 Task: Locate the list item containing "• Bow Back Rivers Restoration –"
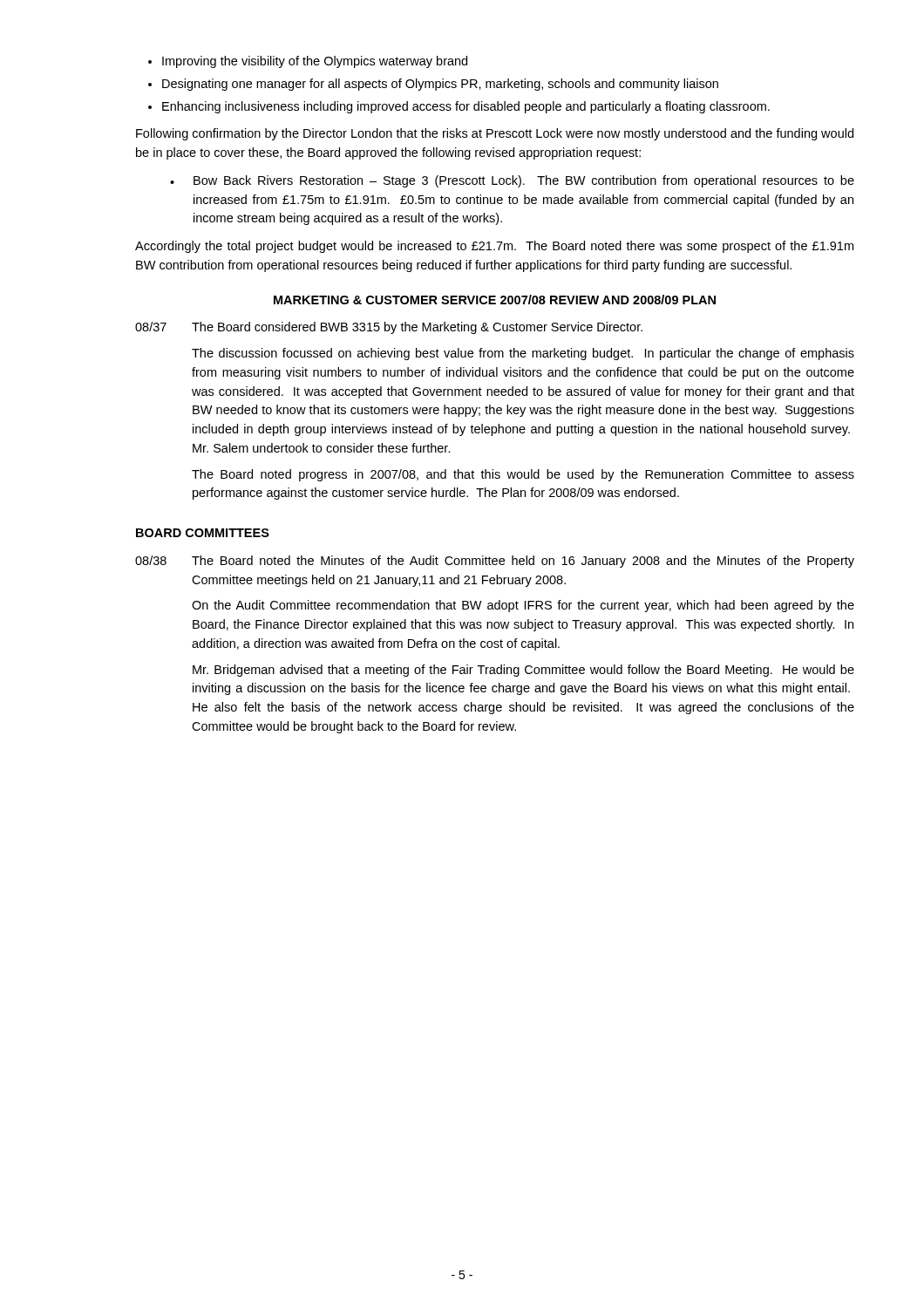512,200
